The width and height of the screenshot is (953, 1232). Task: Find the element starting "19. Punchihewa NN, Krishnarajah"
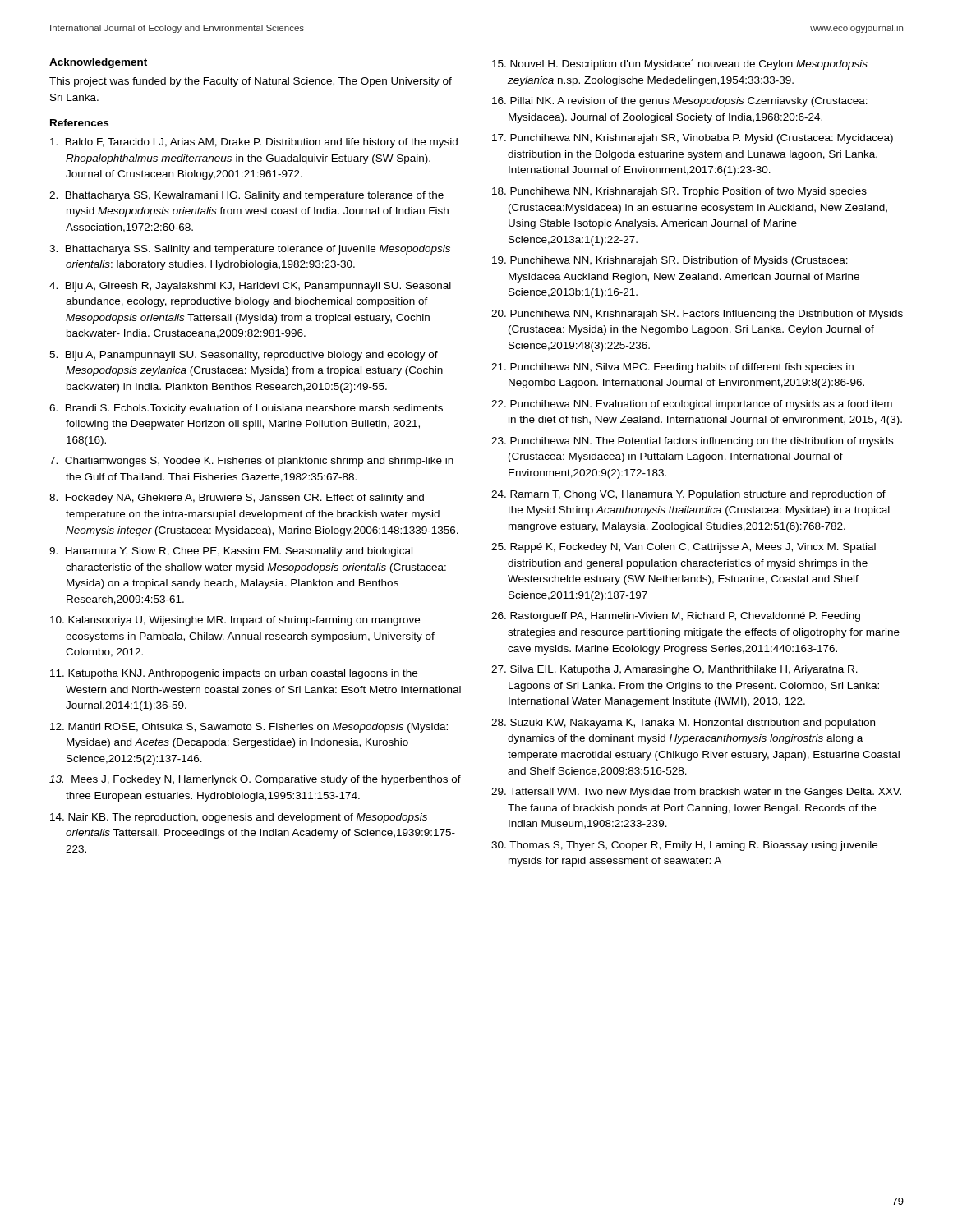coord(675,276)
